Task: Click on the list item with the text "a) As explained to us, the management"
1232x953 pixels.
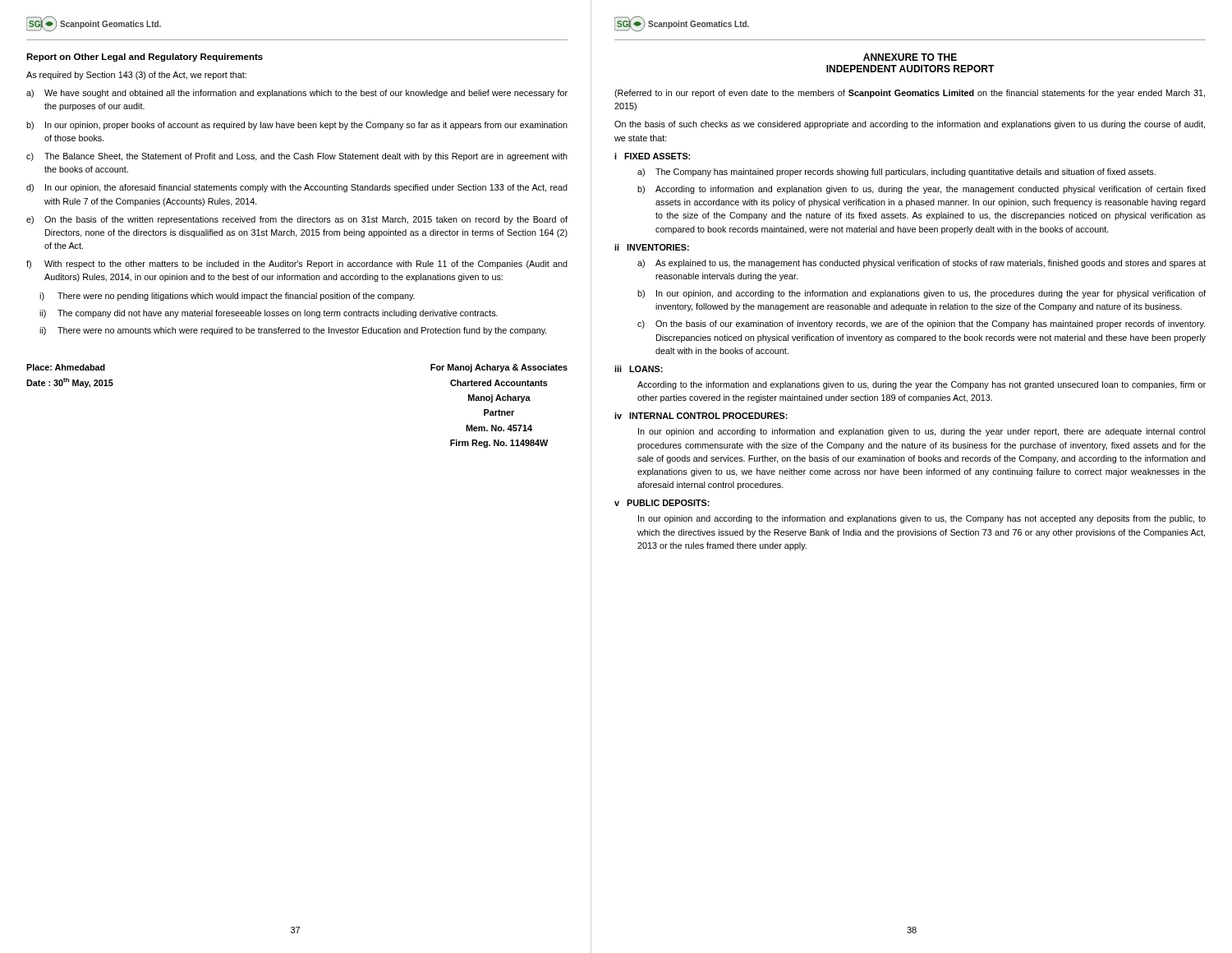Action: pyautogui.click(x=922, y=269)
